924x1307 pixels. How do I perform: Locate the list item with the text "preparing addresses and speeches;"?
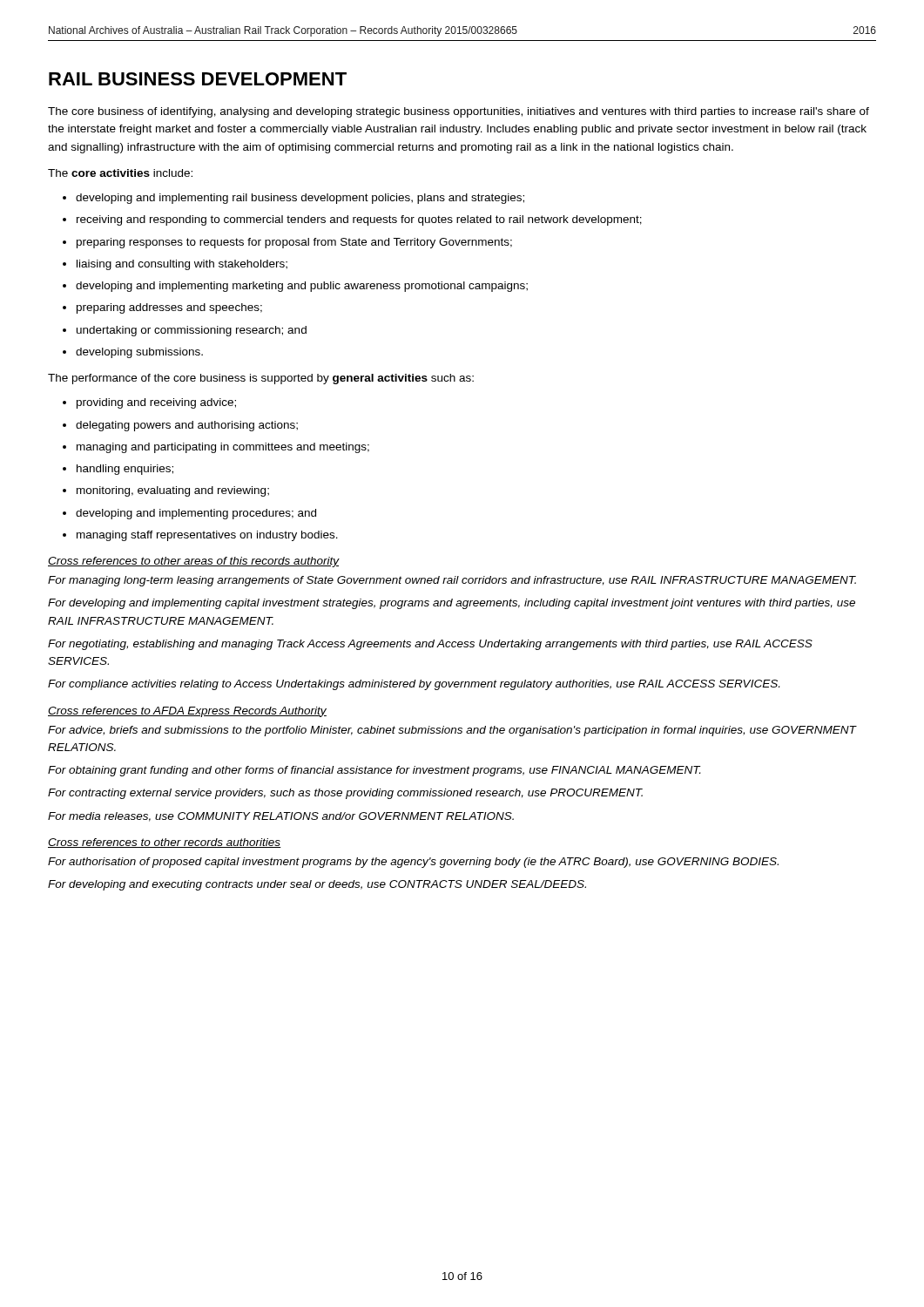(169, 308)
